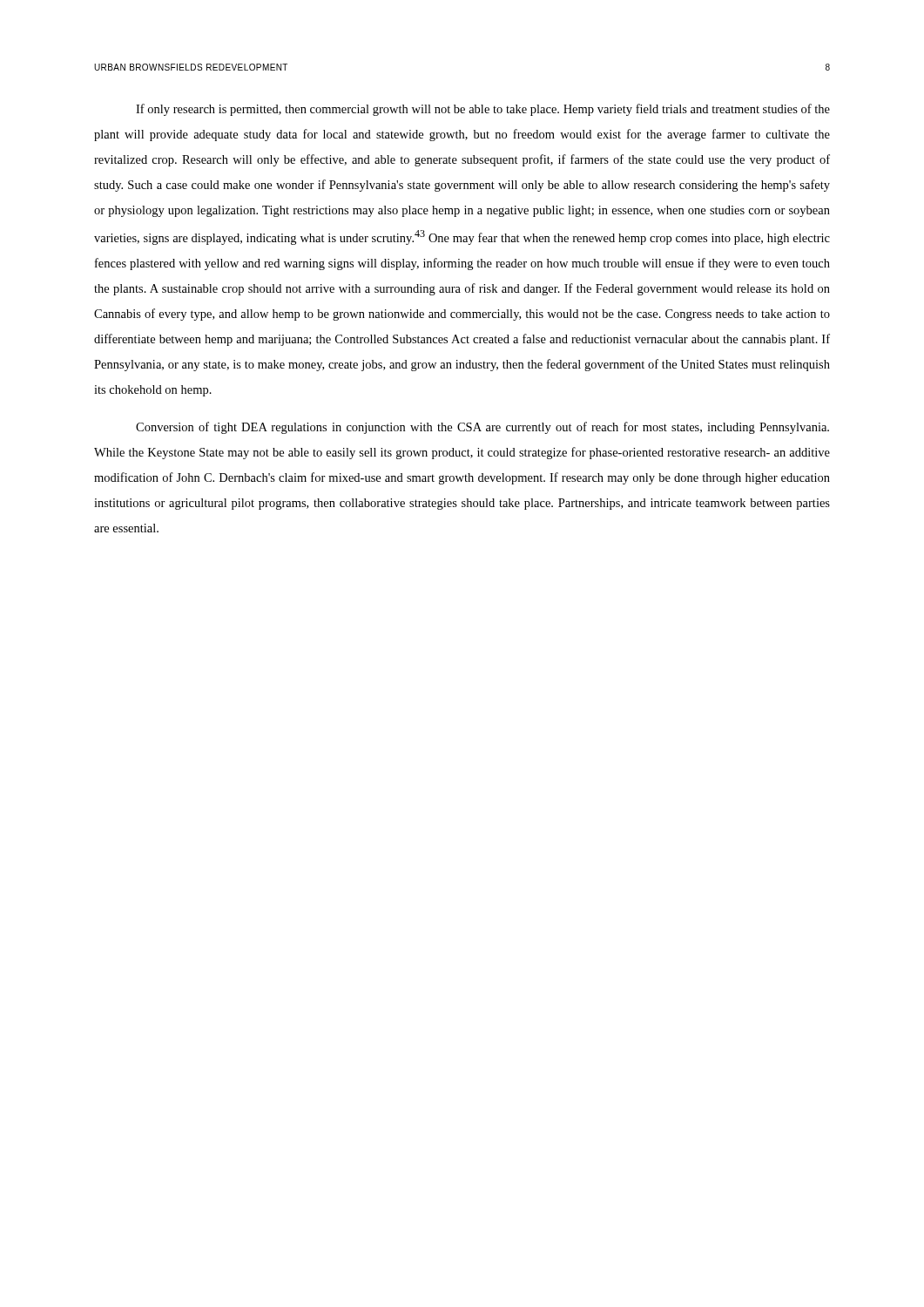Locate the text block with the text "Conversion of tight"
Screen dimensions: 1307x924
pyautogui.click(x=462, y=478)
